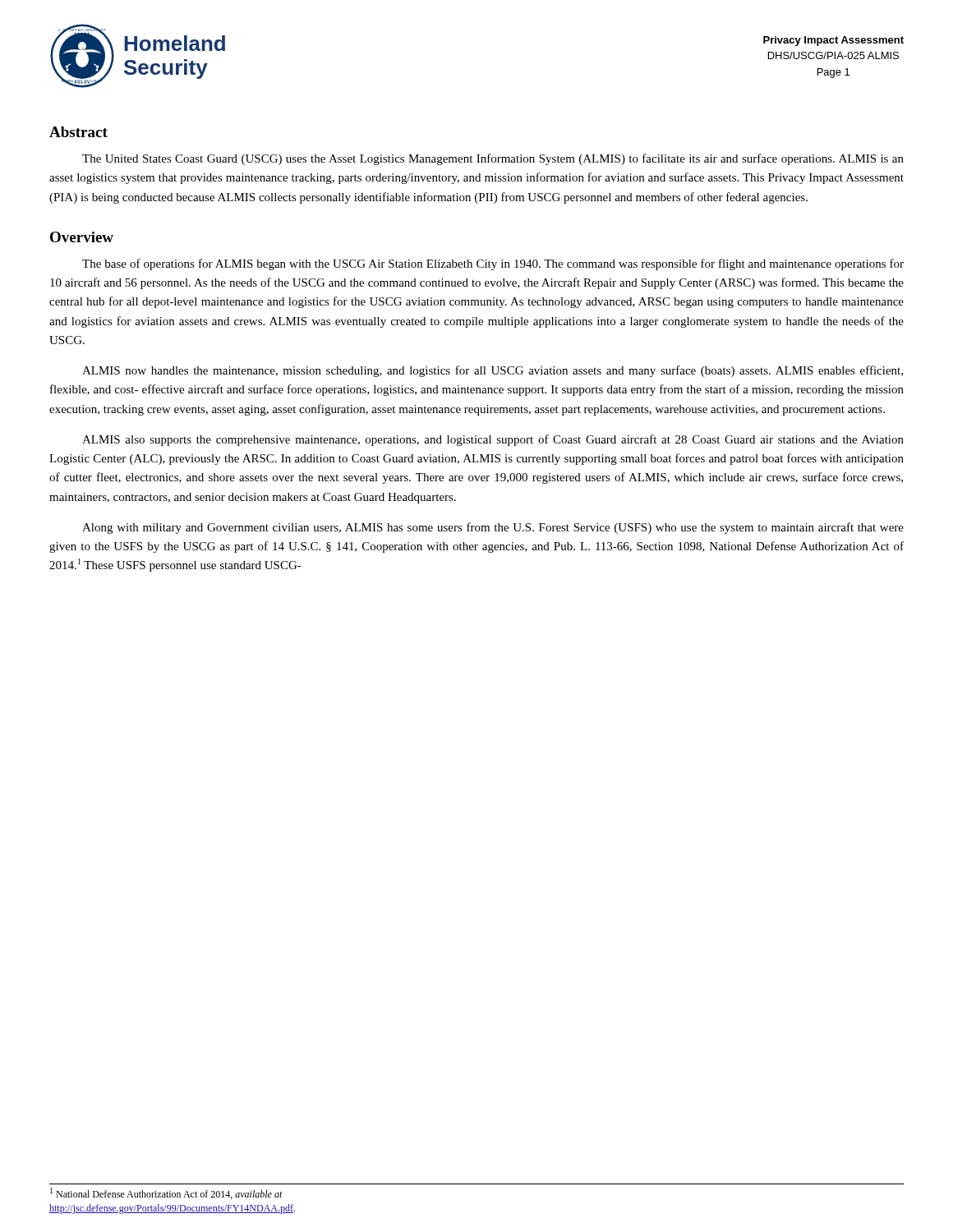The image size is (953, 1232).
Task: Click on the text block that says "Along with military and Government"
Action: pyautogui.click(x=476, y=547)
